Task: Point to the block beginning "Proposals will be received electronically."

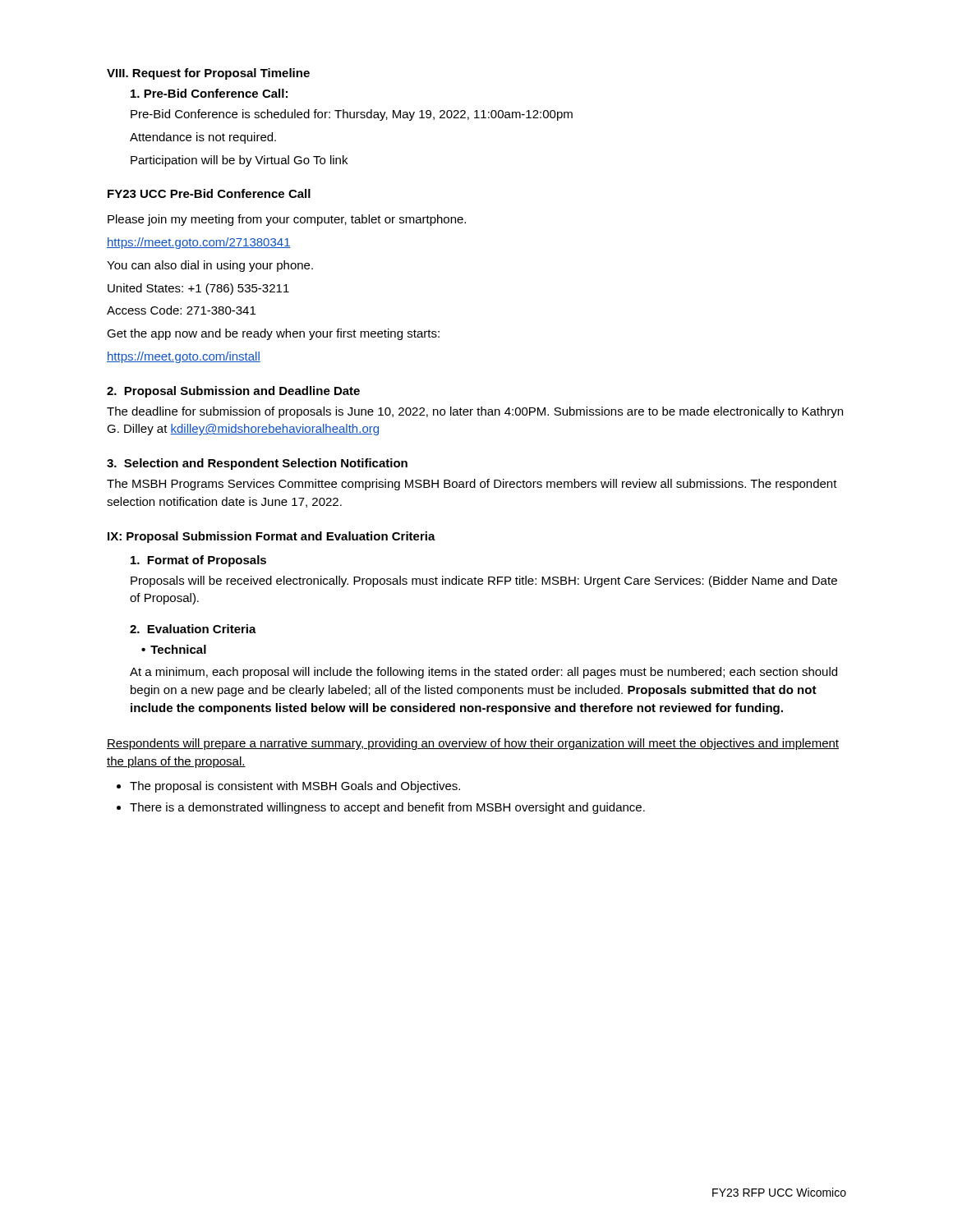Action: tap(488, 589)
